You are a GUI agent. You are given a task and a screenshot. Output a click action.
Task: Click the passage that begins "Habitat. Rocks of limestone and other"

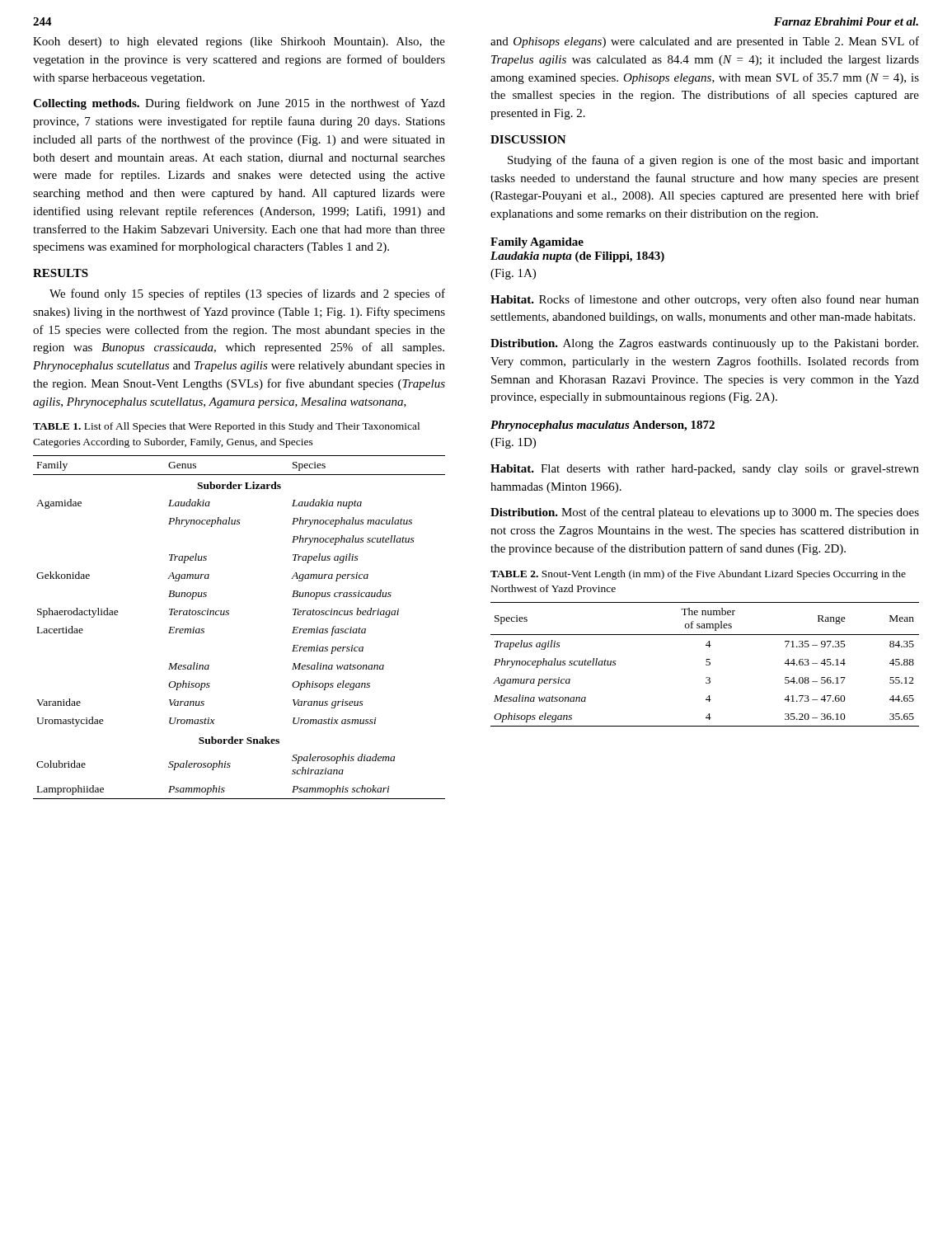pos(705,349)
